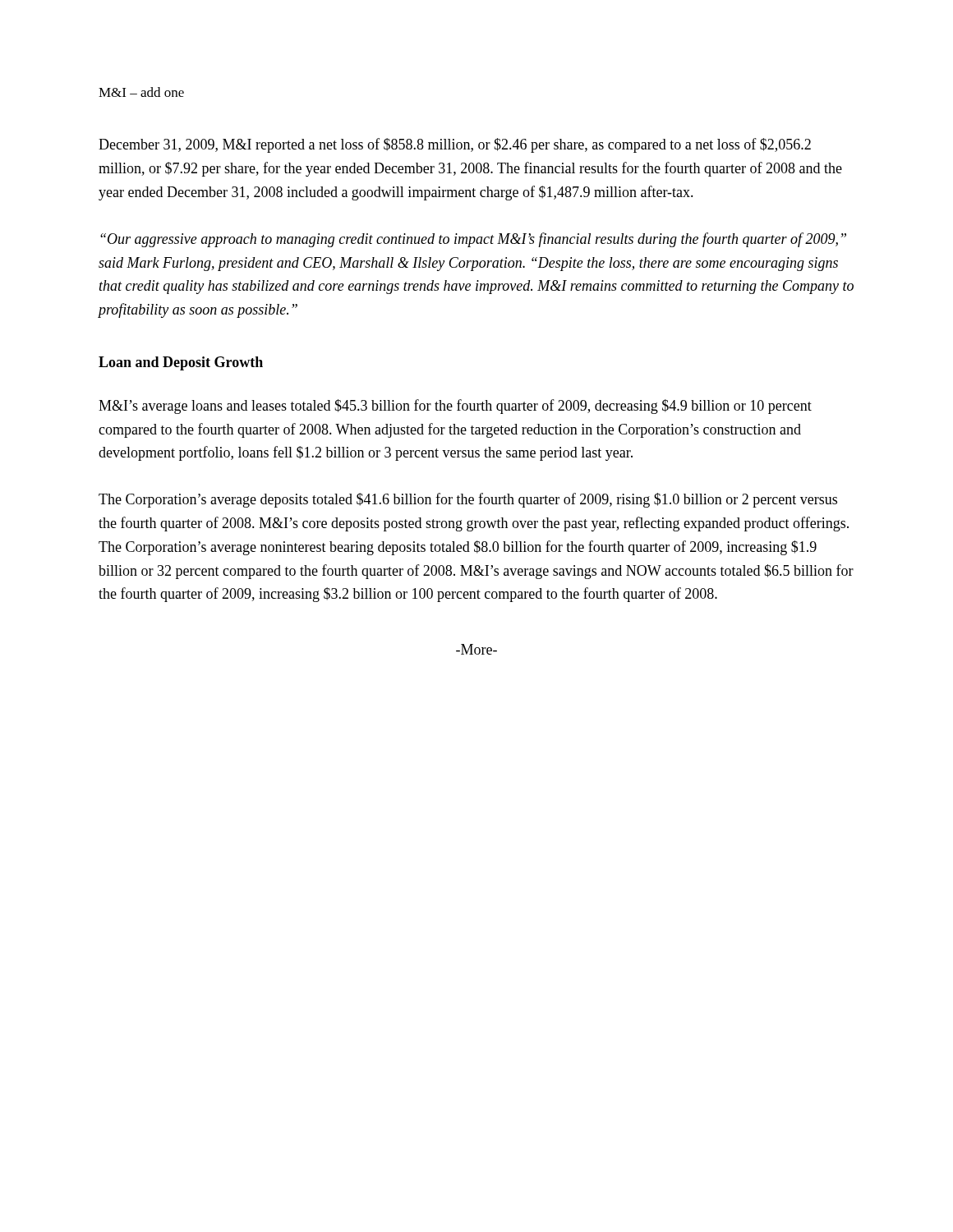Select the text block starting "M&I – add one"
Screen dimensions: 1232x953
[x=141, y=92]
